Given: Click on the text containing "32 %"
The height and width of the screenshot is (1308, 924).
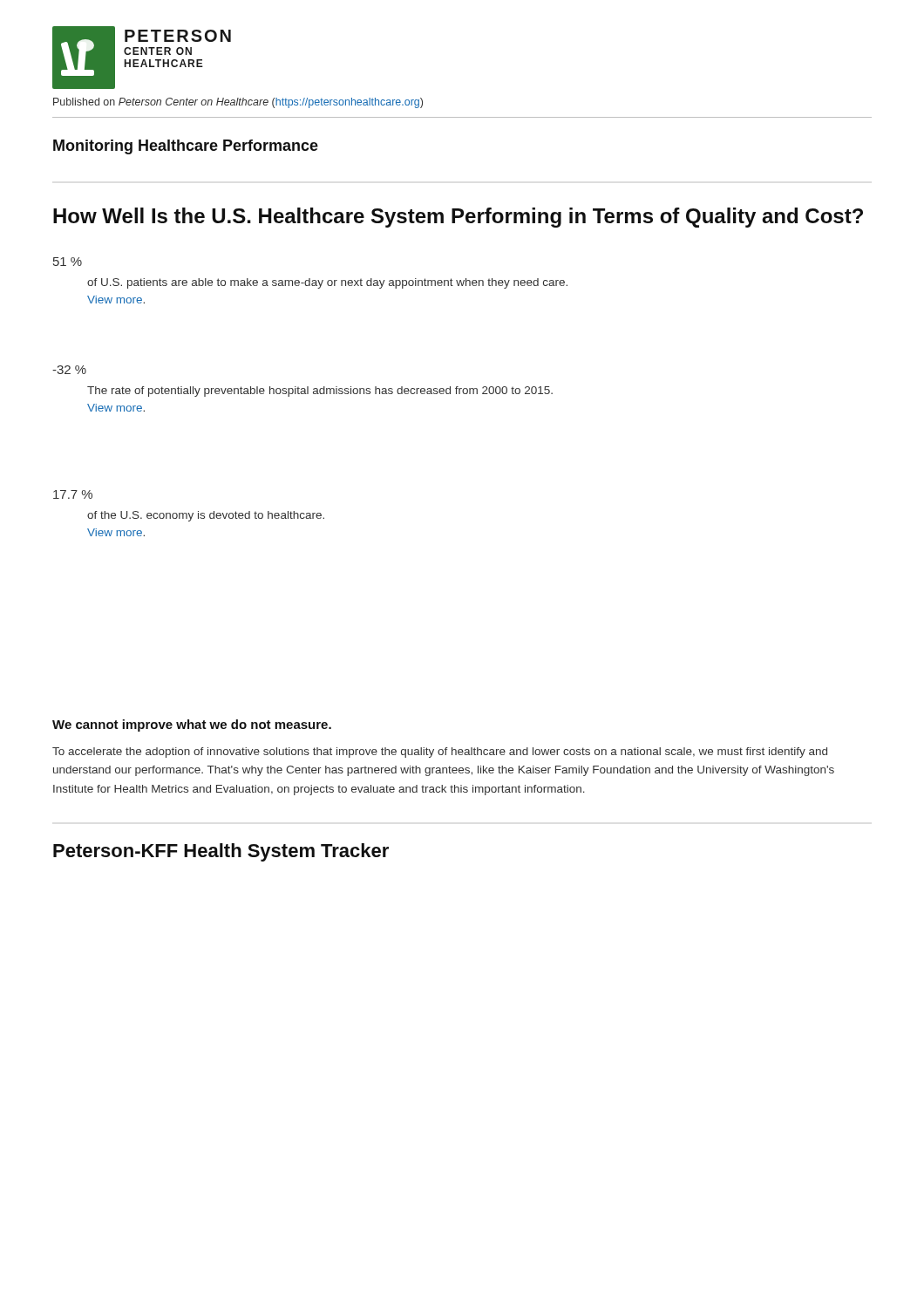Looking at the screenshot, I should pos(69,369).
